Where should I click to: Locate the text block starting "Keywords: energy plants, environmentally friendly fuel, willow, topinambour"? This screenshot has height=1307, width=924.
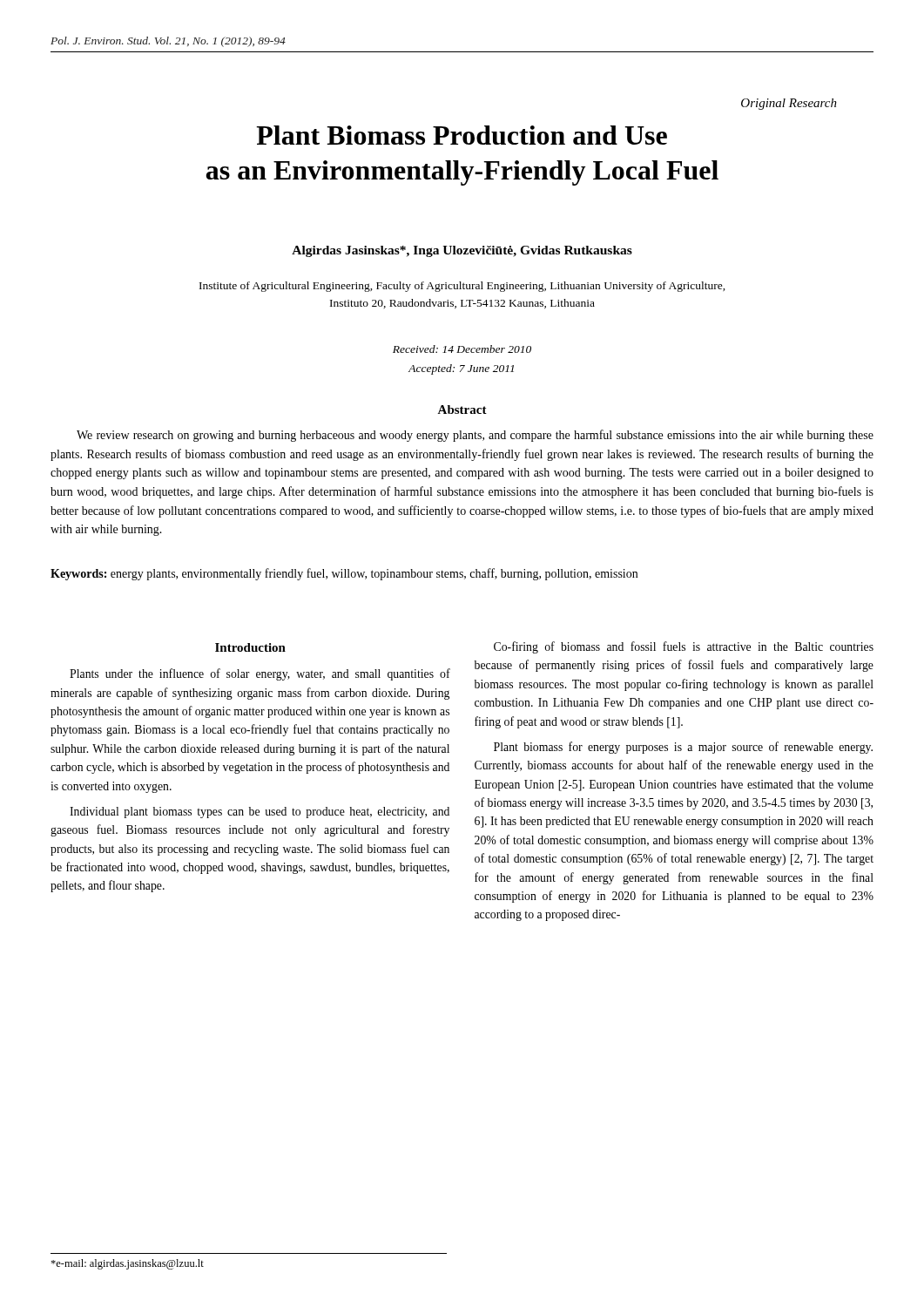(x=344, y=574)
